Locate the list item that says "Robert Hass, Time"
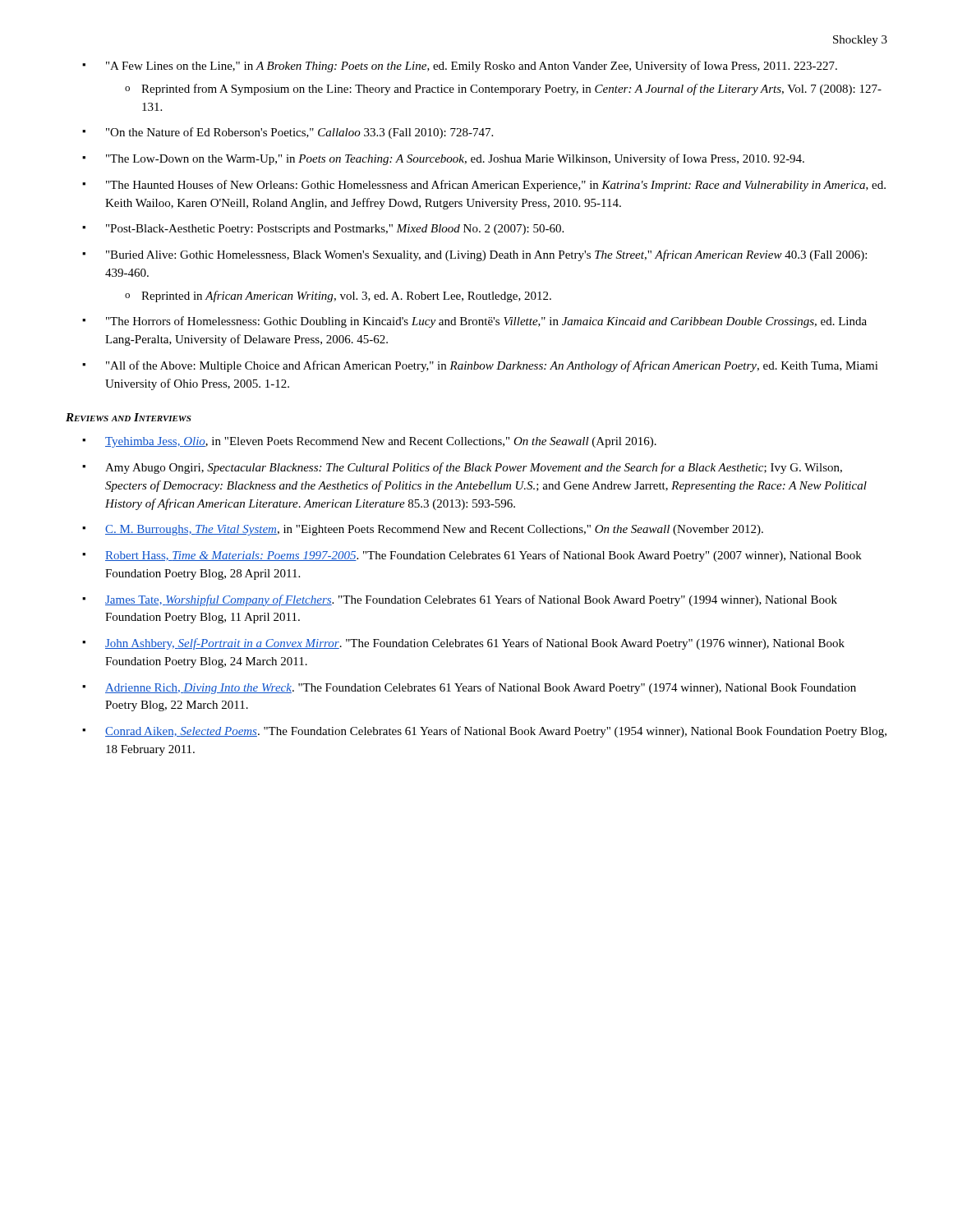Viewport: 953px width, 1232px height. click(483, 564)
